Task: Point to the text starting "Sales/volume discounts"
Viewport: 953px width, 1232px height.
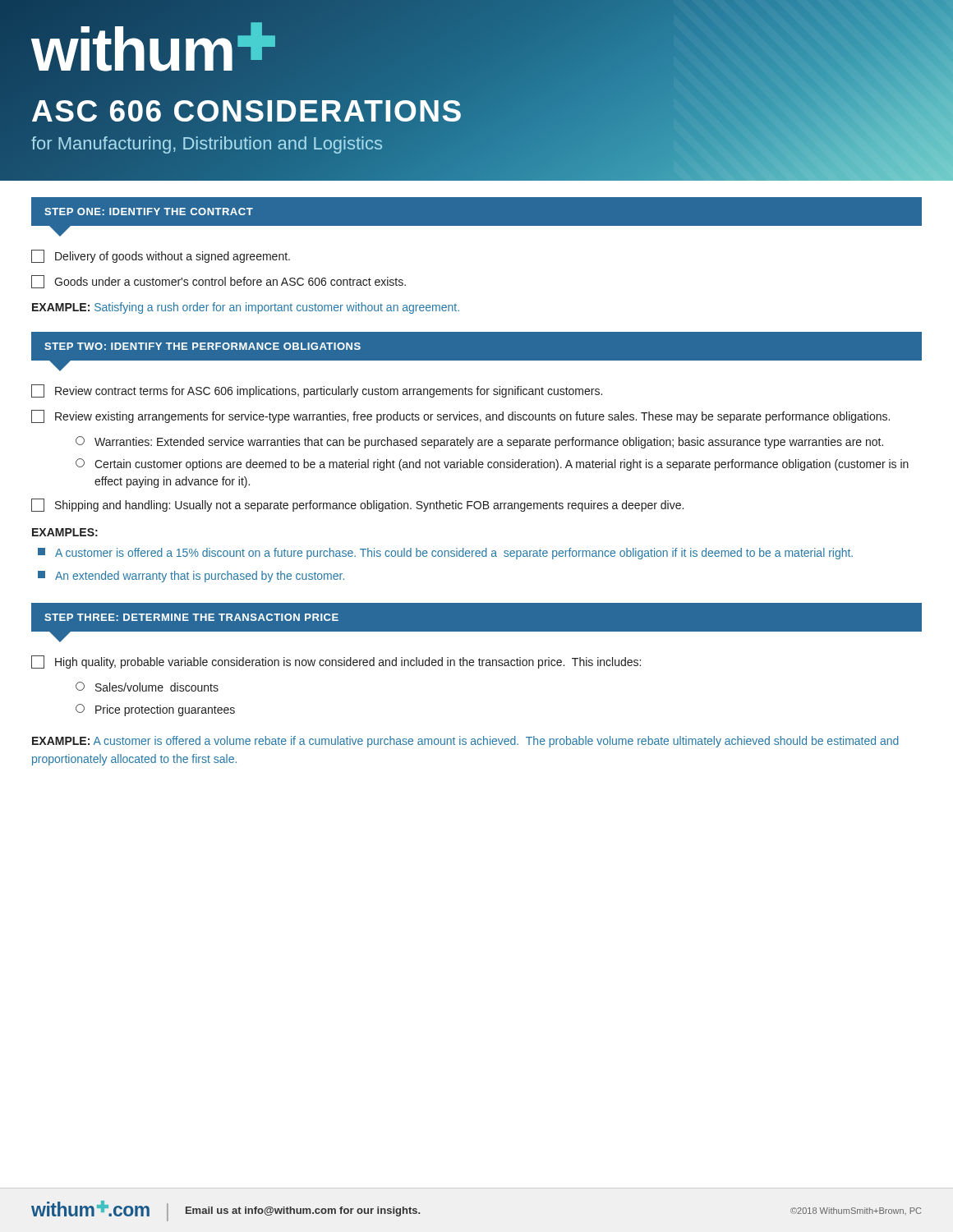Action: tap(147, 688)
